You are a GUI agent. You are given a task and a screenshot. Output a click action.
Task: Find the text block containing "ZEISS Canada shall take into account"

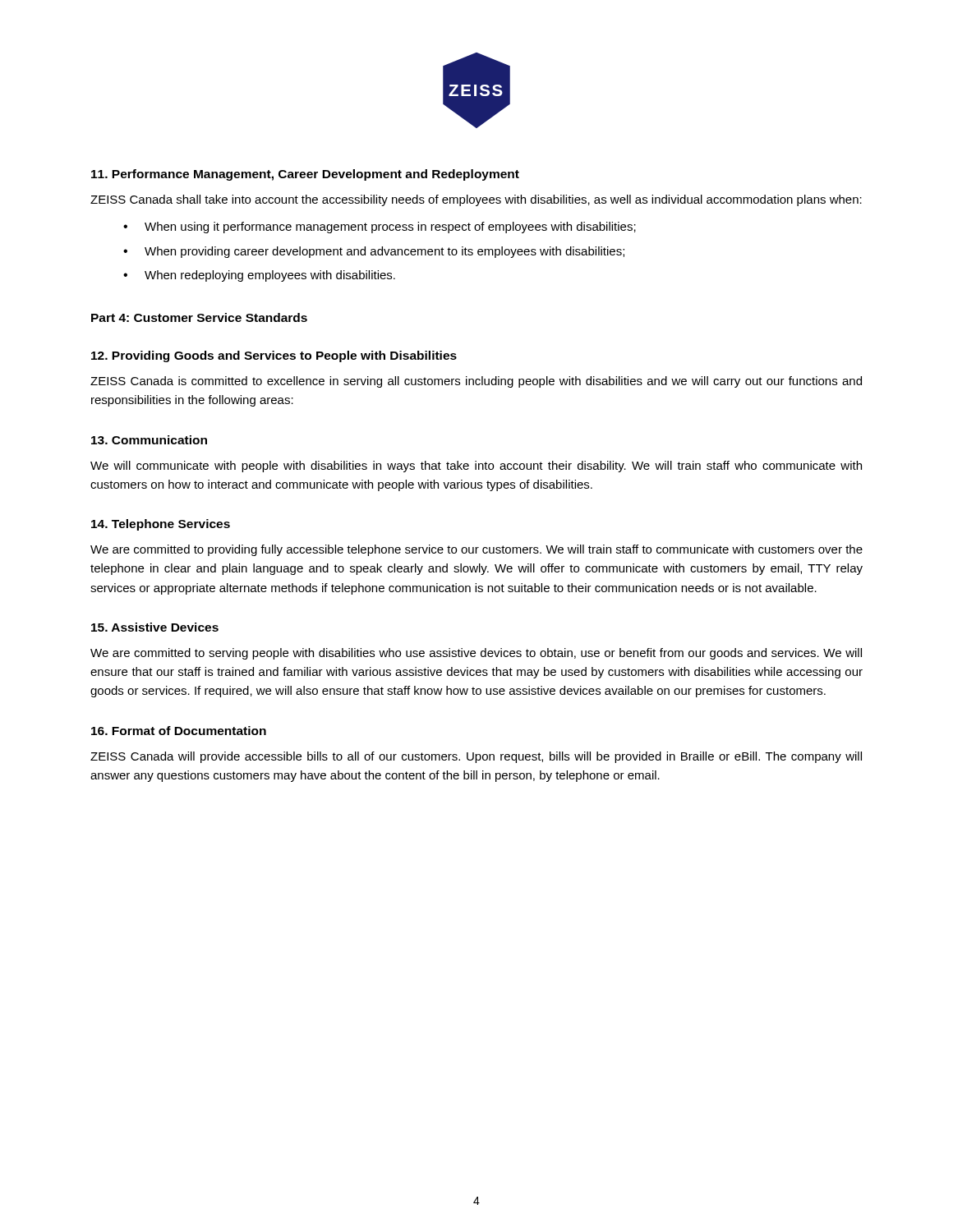(476, 199)
